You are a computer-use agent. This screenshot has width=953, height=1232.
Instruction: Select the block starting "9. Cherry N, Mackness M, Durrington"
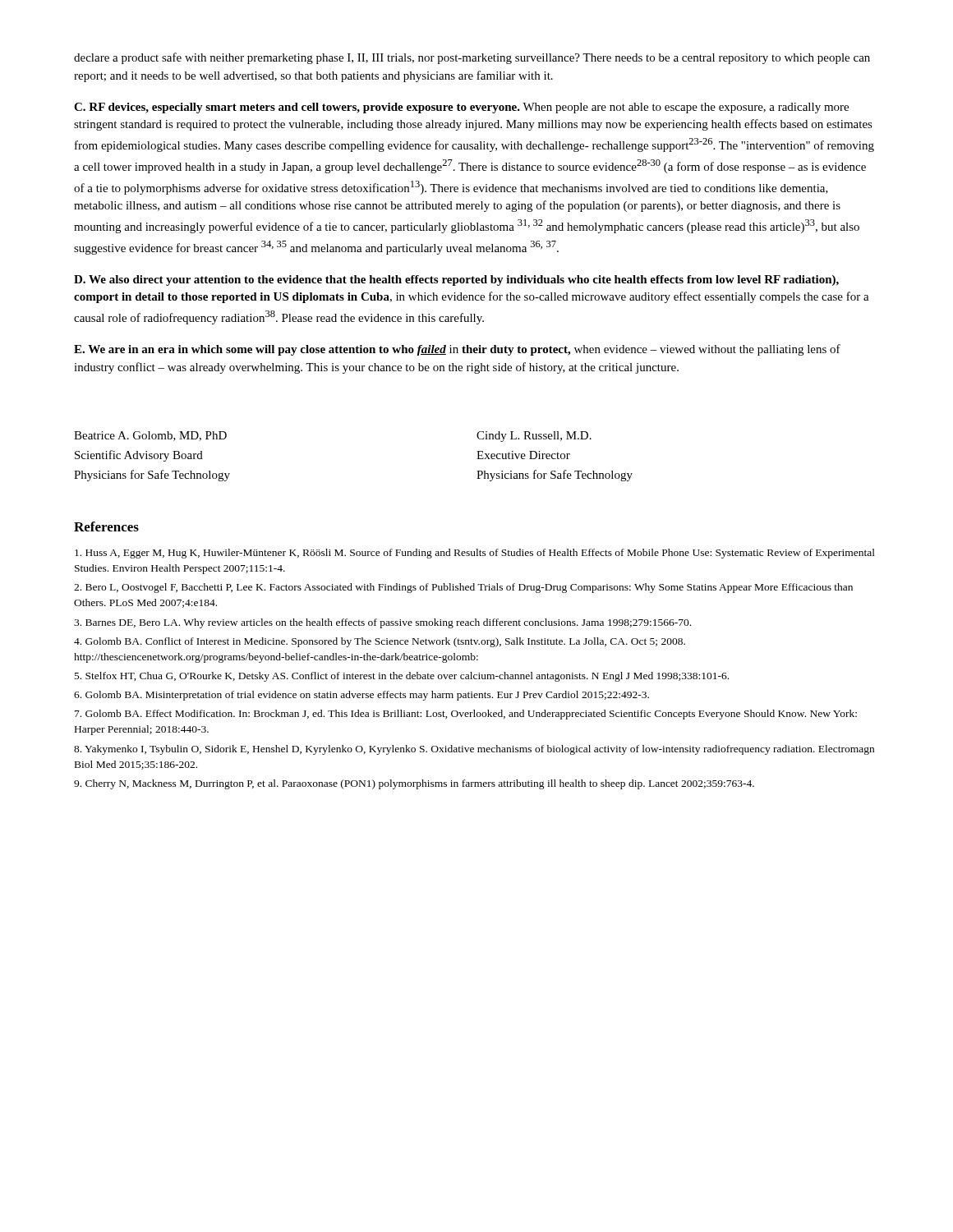(x=414, y=783)
